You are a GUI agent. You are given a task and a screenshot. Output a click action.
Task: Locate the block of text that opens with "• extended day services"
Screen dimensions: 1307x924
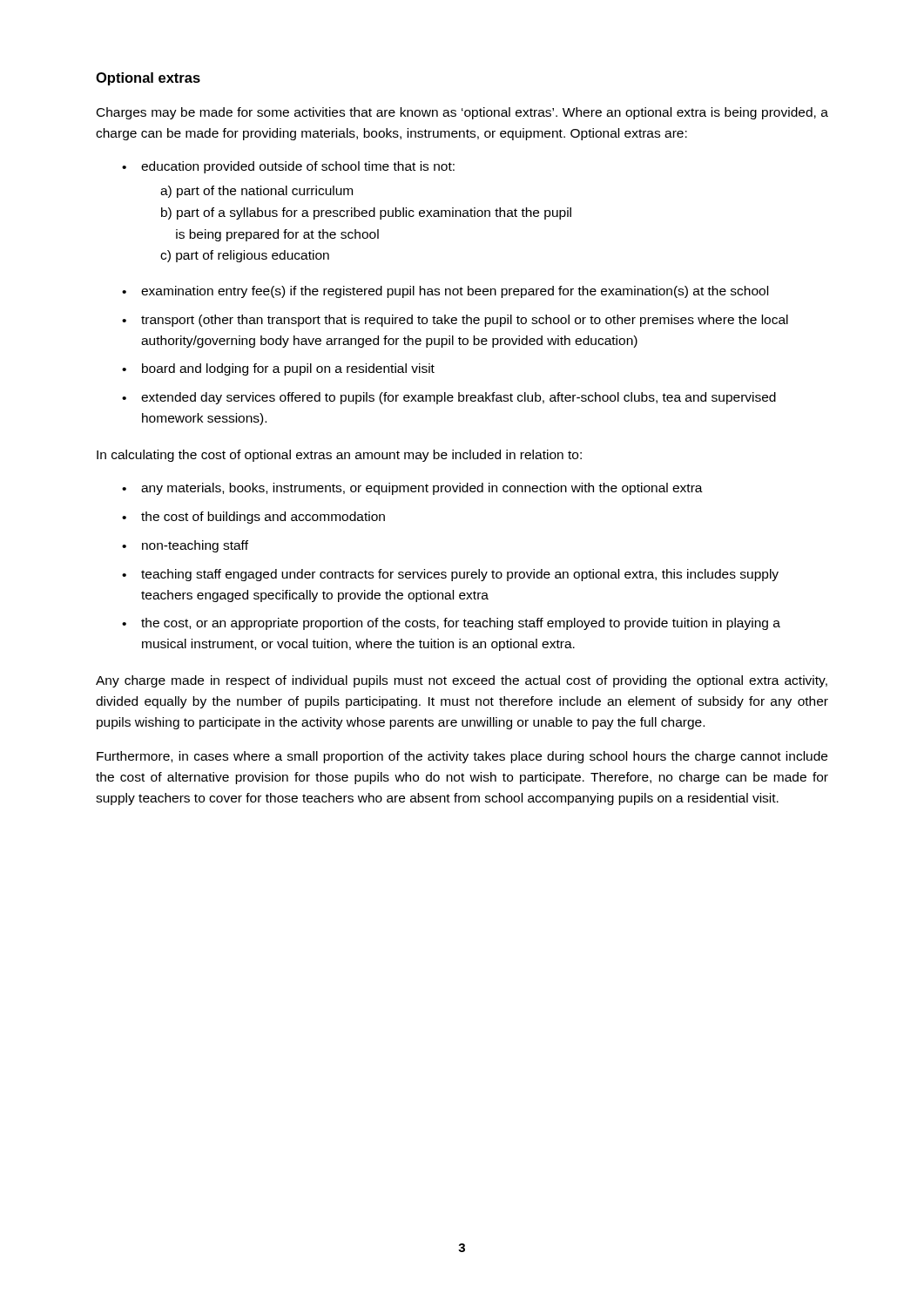pos(475,408)
